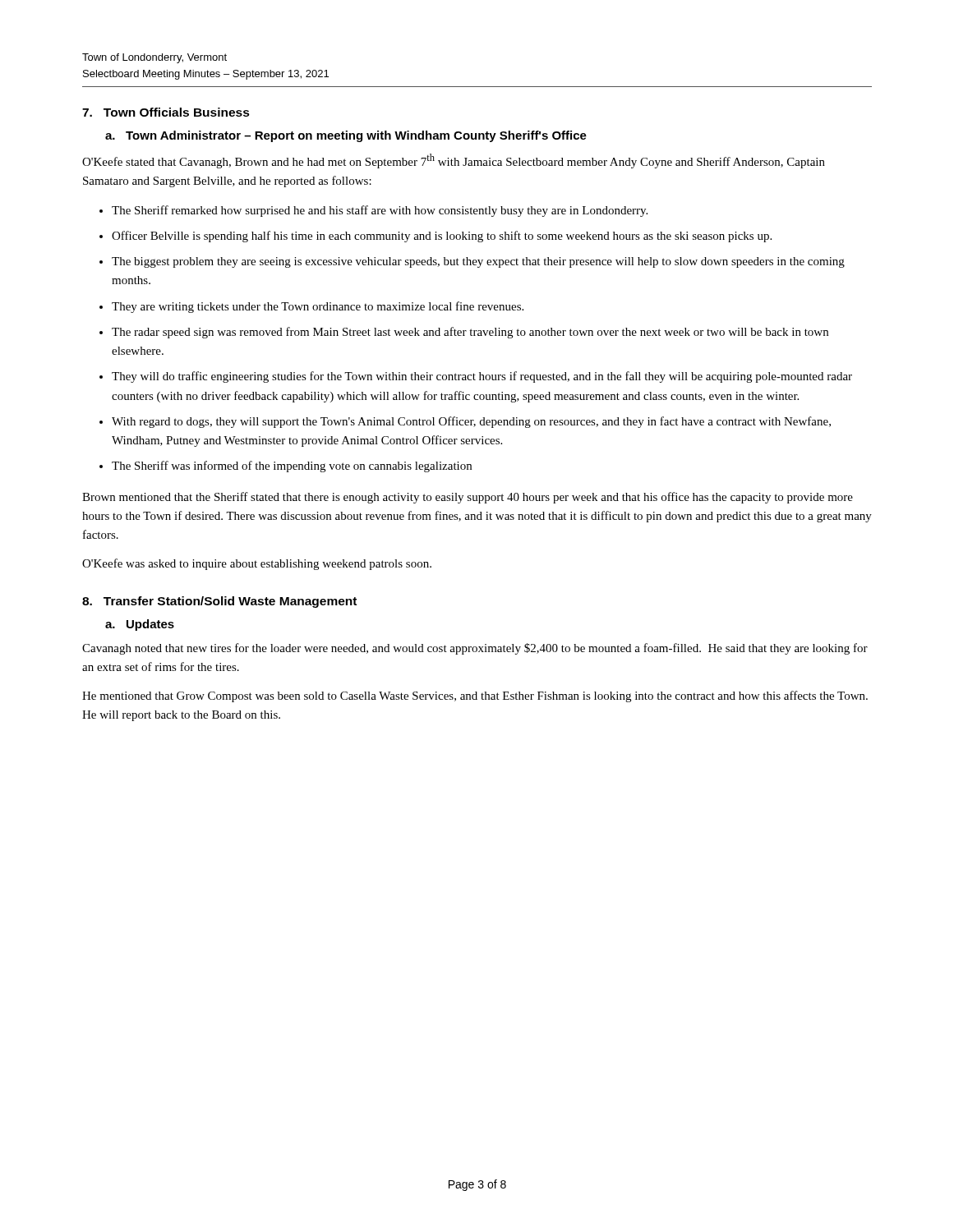Find the region starting "Cavanagh noted that new"
The image size is (954, 1232).
[475, 657]
